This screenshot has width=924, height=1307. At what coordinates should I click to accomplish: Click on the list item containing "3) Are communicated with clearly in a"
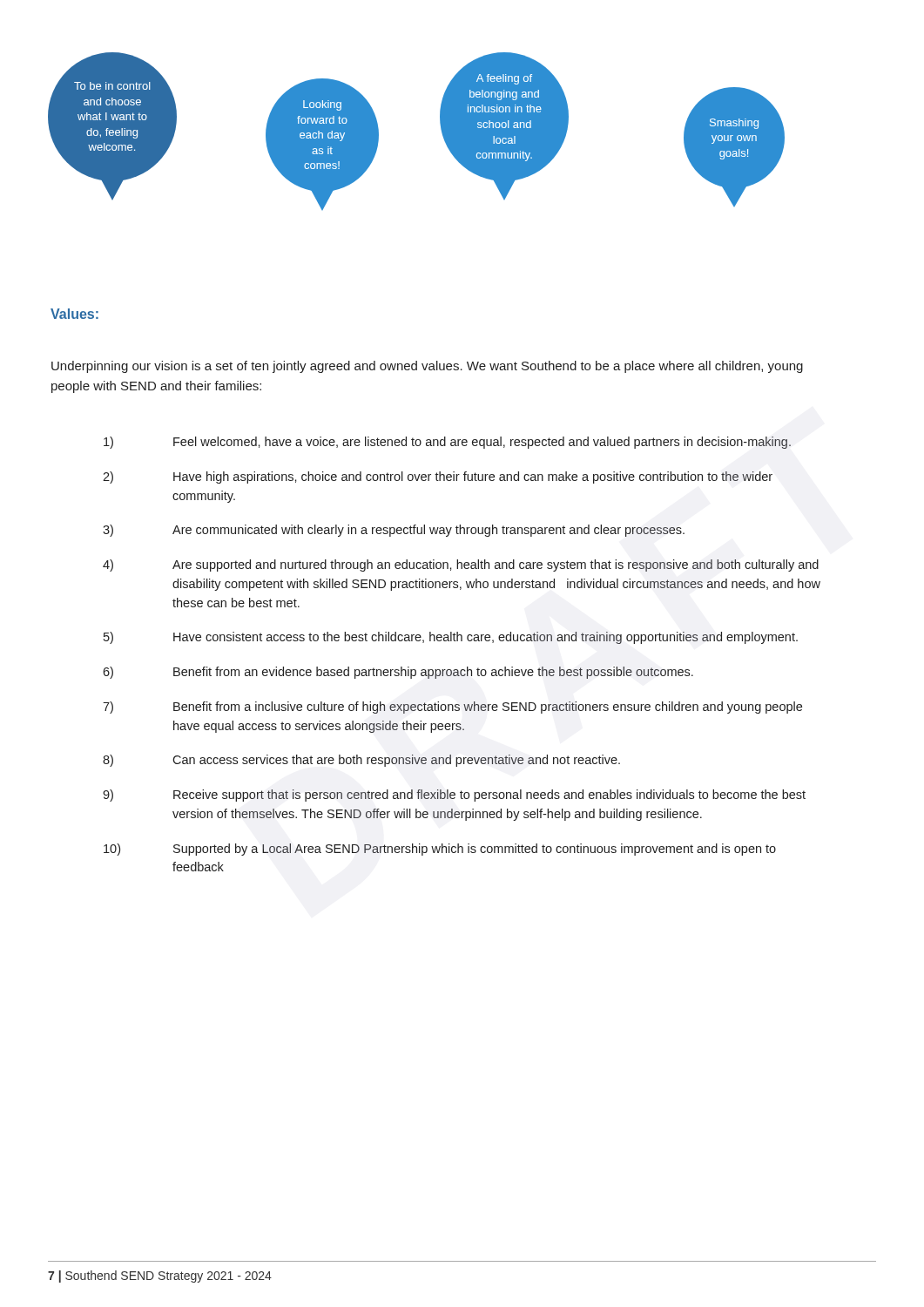pos(436,531)
